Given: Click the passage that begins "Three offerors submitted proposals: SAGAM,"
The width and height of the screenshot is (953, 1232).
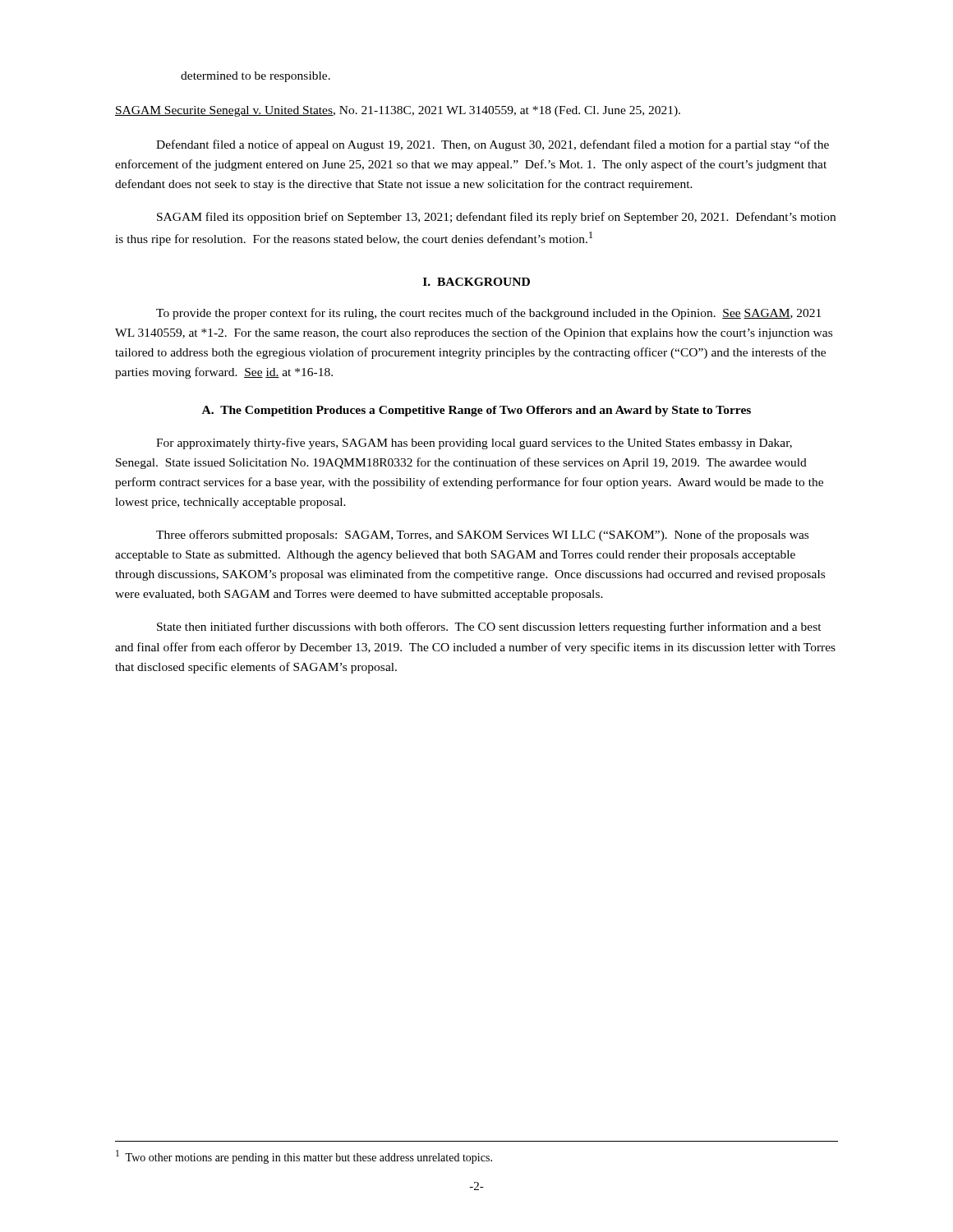Looking at the screenshot, I should tap(470, 564).
